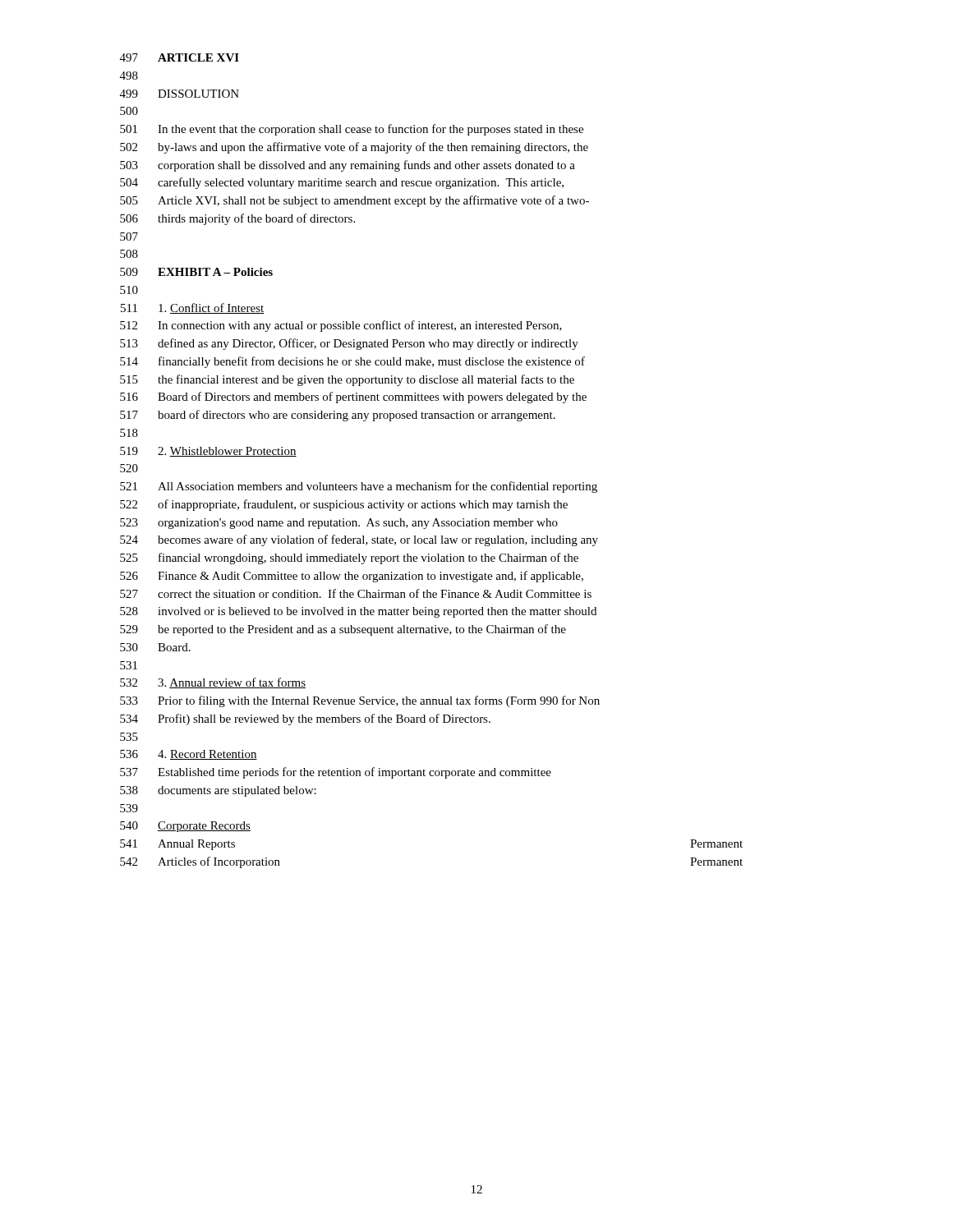Viewport: 953px width, 1232px height.
Task: Point to the block beginning "512 In connection with any"
Action: (476, 371)
